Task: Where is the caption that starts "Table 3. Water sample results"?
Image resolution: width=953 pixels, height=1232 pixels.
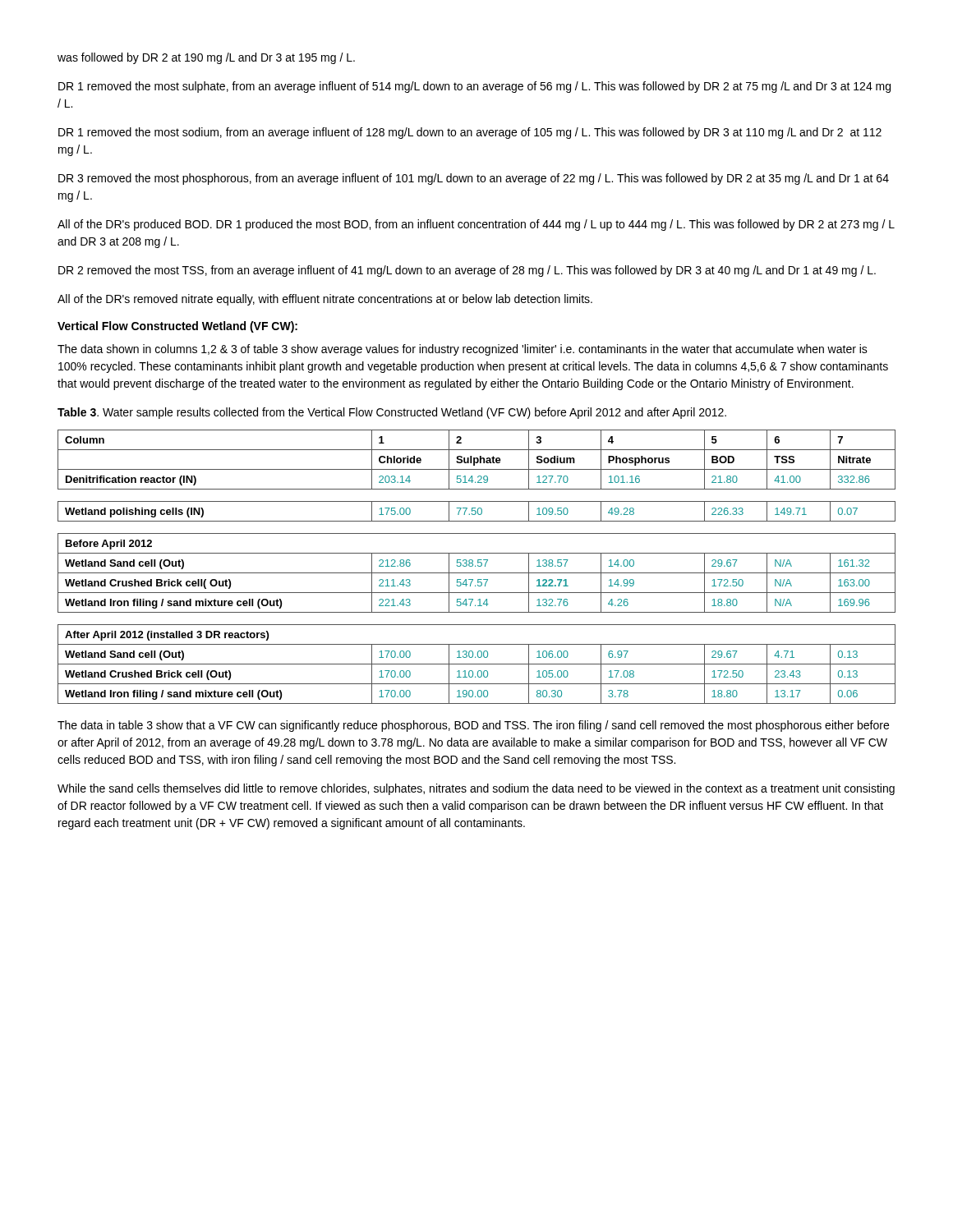Action: pos(392,412)
